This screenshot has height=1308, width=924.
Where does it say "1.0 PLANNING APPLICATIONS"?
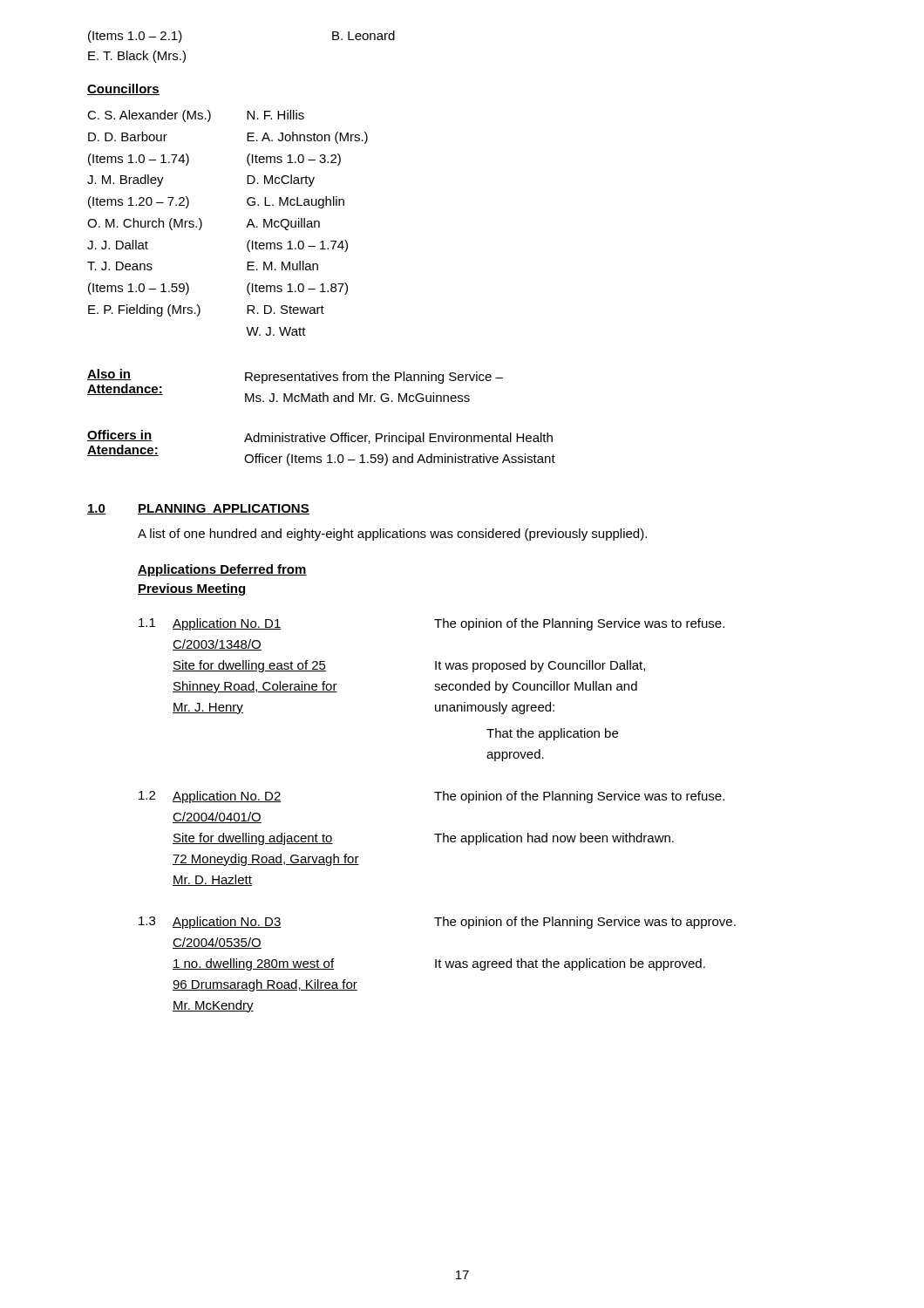(198, 508)
